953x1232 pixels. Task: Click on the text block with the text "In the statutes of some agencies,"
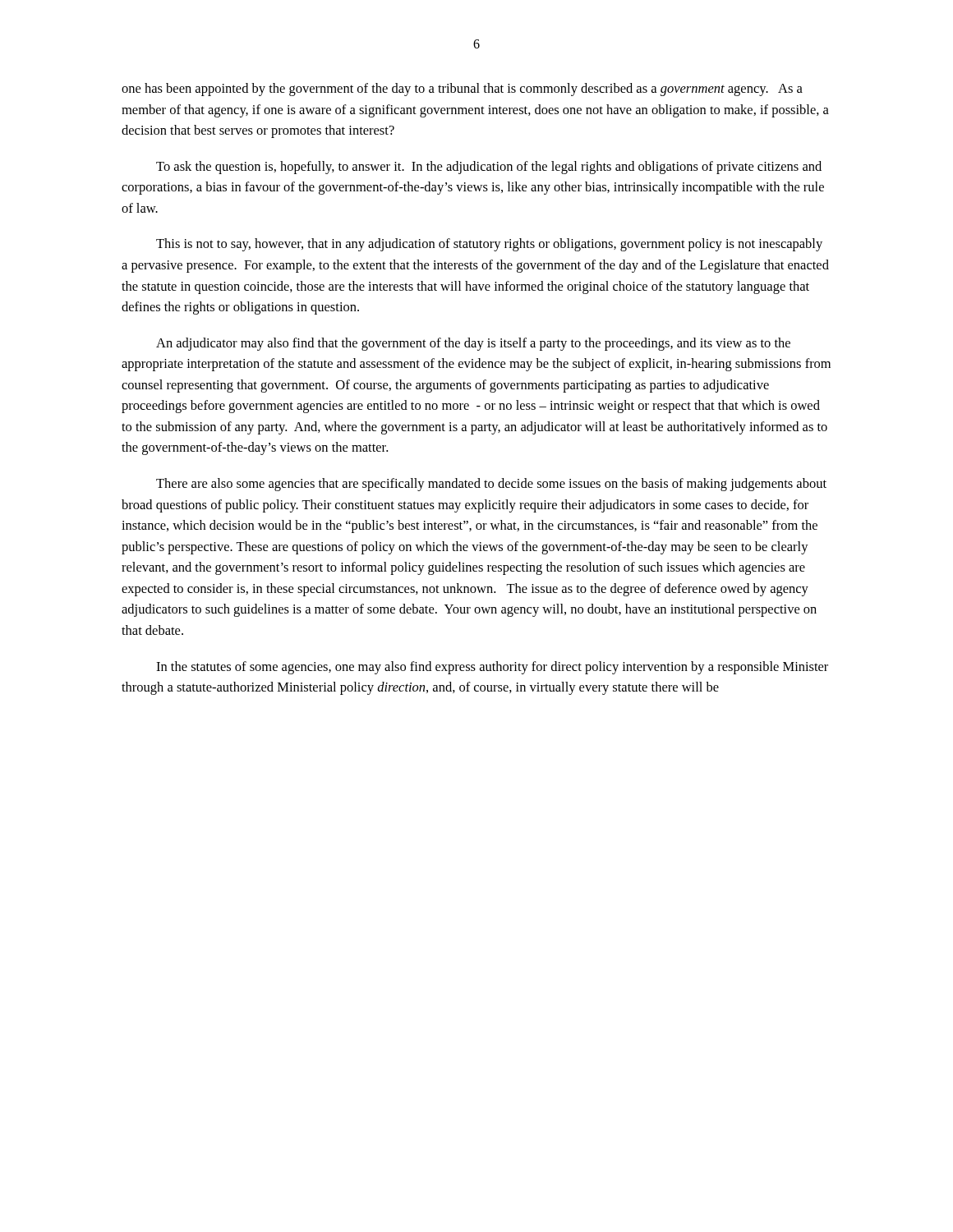pyautogui.click(x=475, y=677)
